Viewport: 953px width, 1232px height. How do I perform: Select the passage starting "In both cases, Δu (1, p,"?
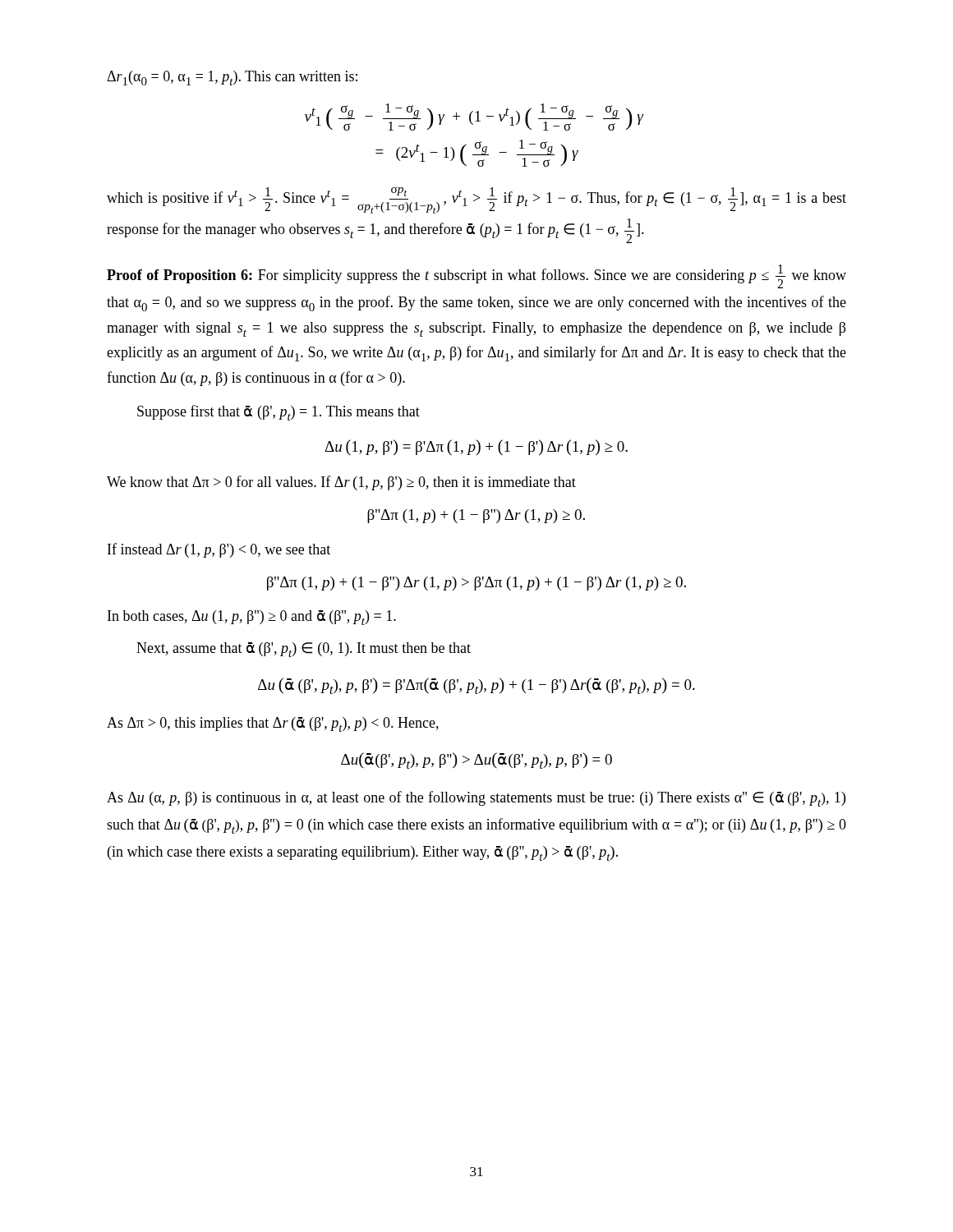coord(252,617)
